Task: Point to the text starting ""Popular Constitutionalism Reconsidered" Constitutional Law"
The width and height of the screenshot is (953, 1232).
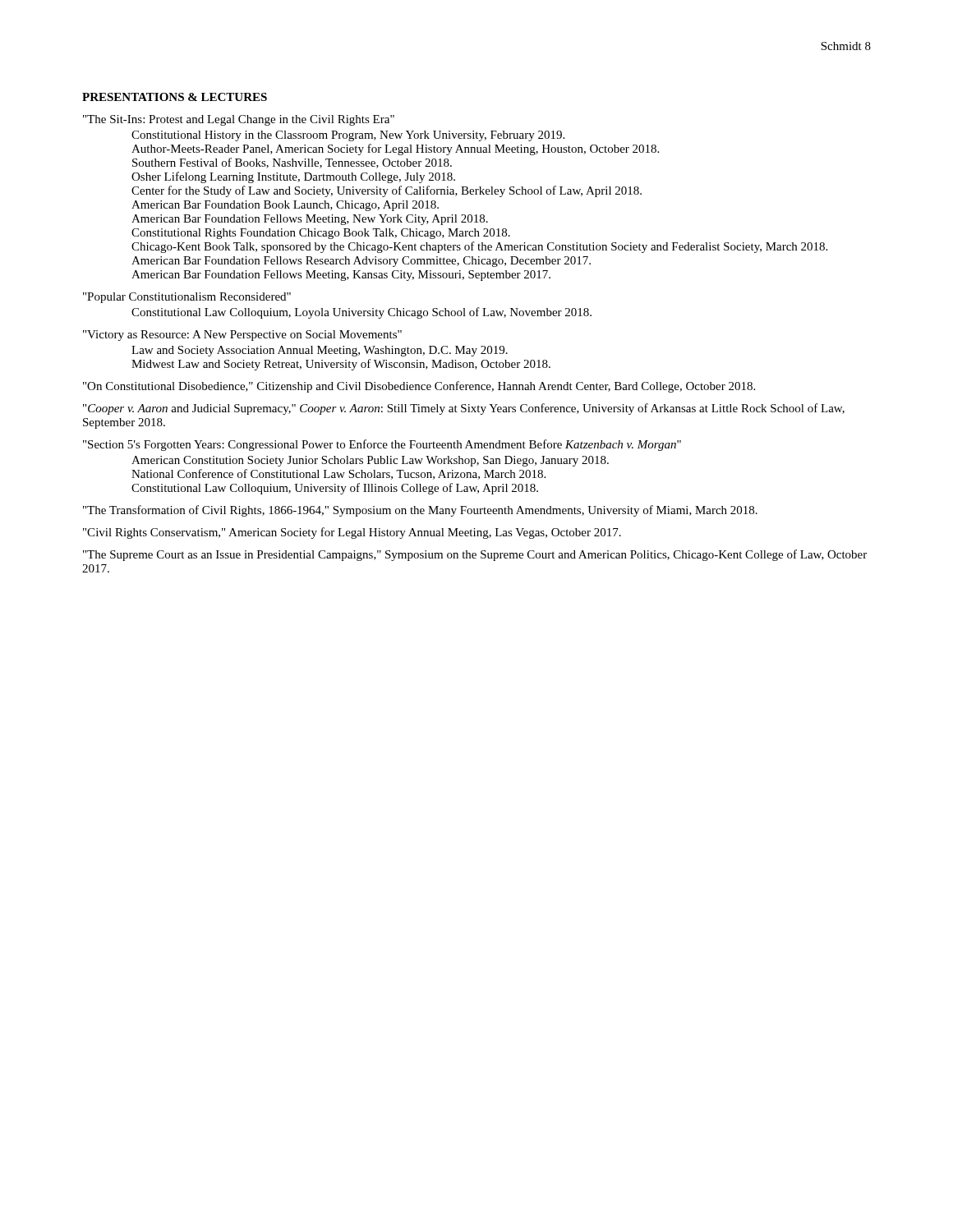Action: pyautogui.click(x=476, y=305)
